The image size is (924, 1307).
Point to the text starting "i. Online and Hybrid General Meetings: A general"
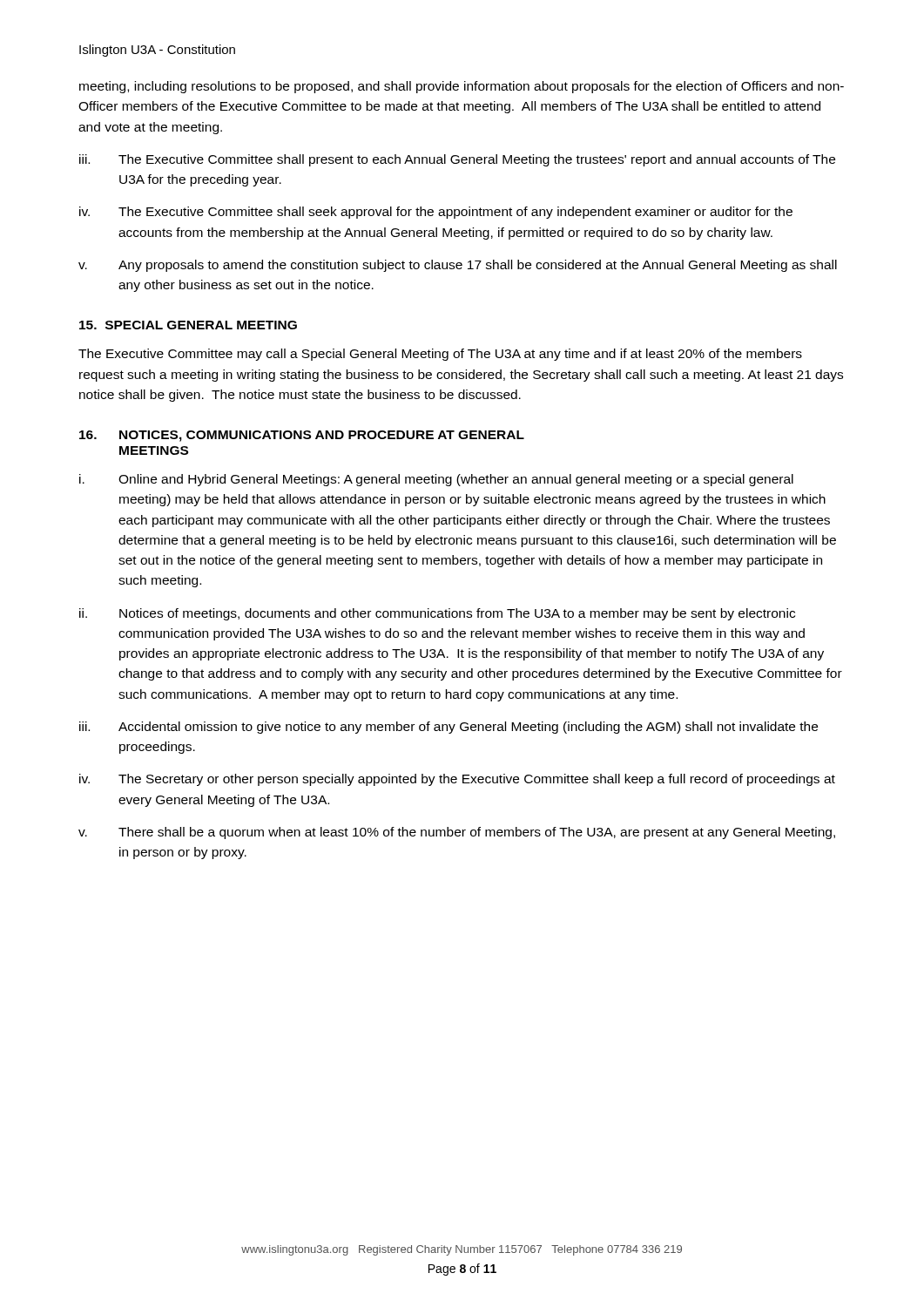coord(462,530)
